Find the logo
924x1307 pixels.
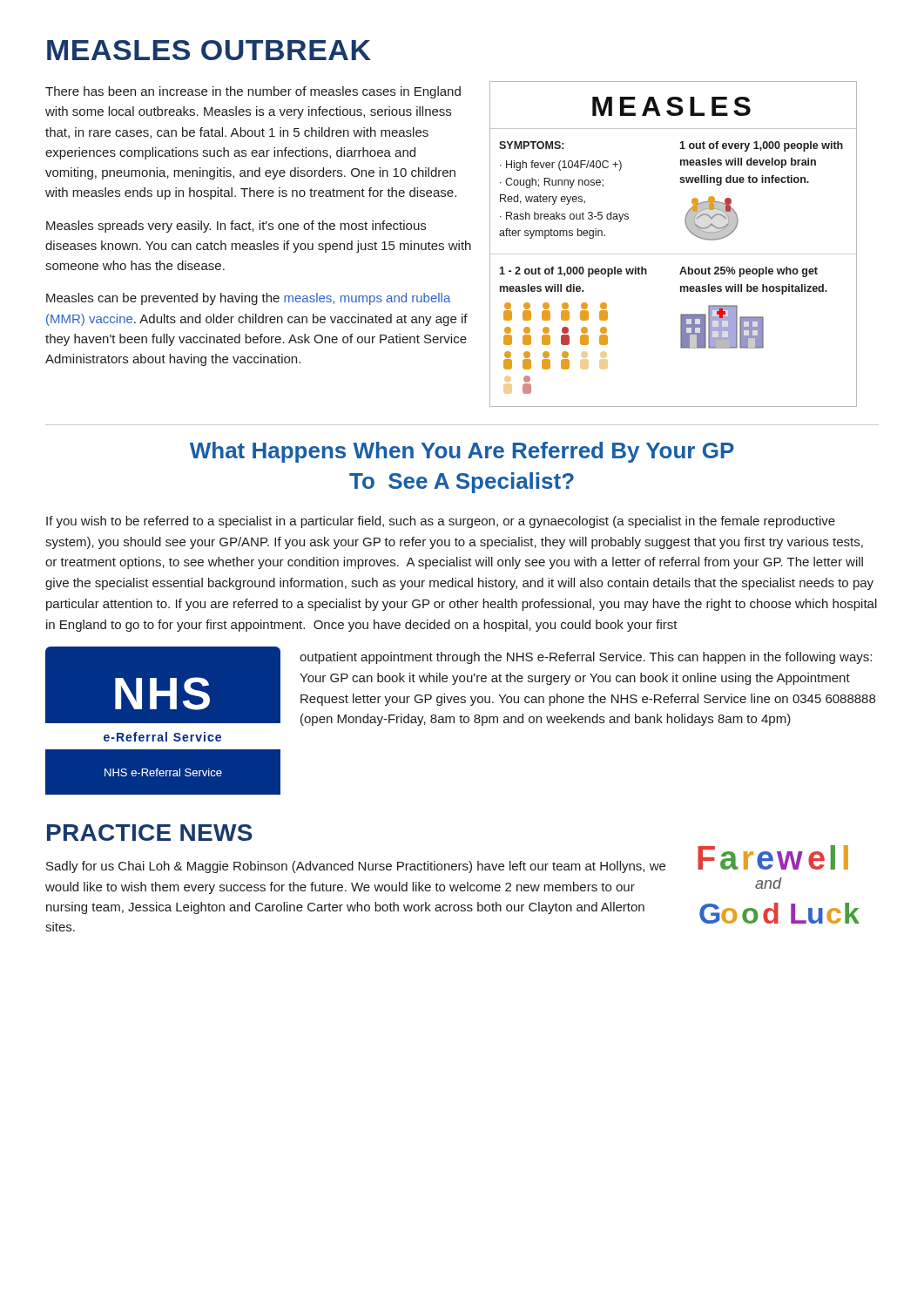click(163, 721)
